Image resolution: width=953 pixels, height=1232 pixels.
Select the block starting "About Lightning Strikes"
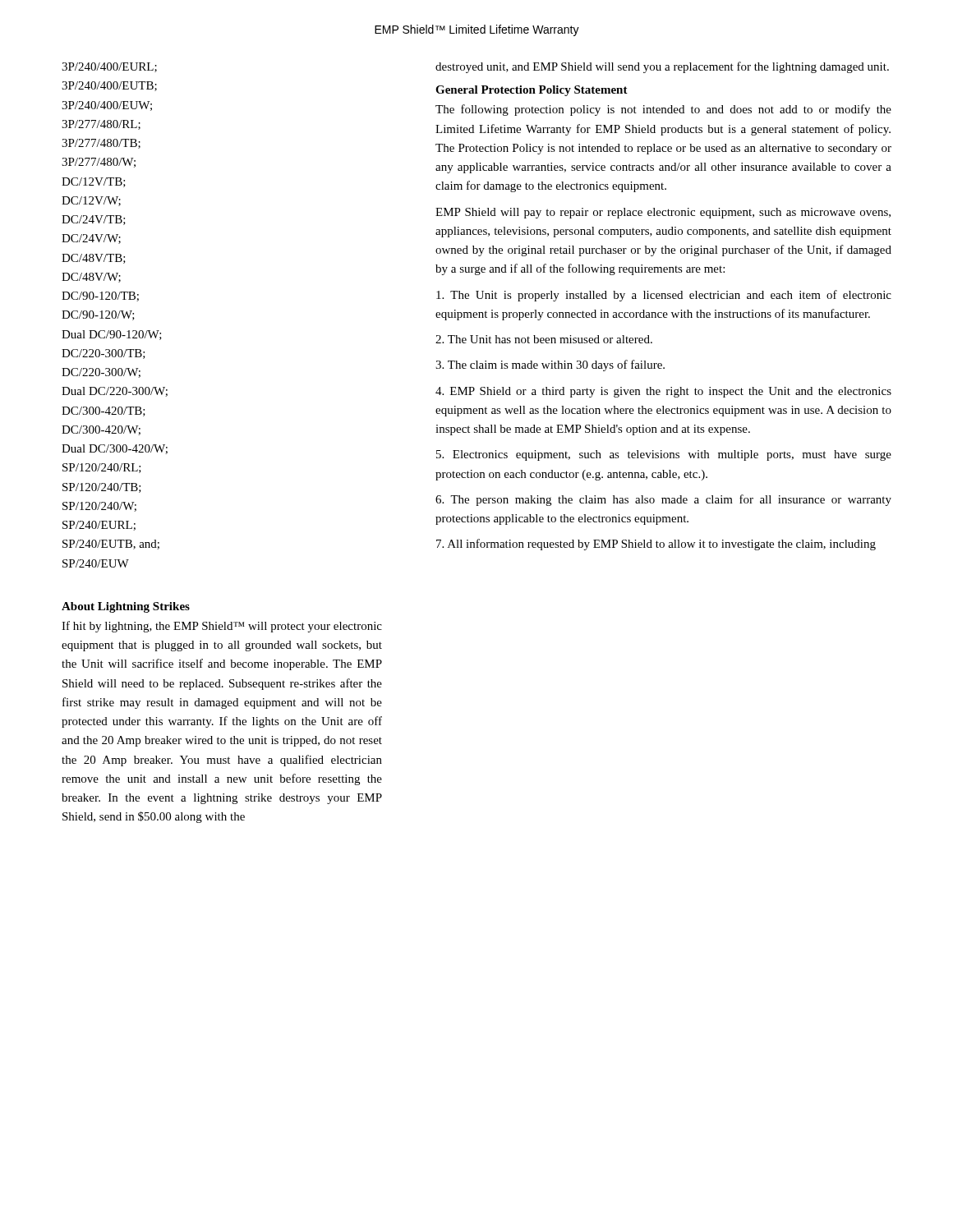click(126, 606)
